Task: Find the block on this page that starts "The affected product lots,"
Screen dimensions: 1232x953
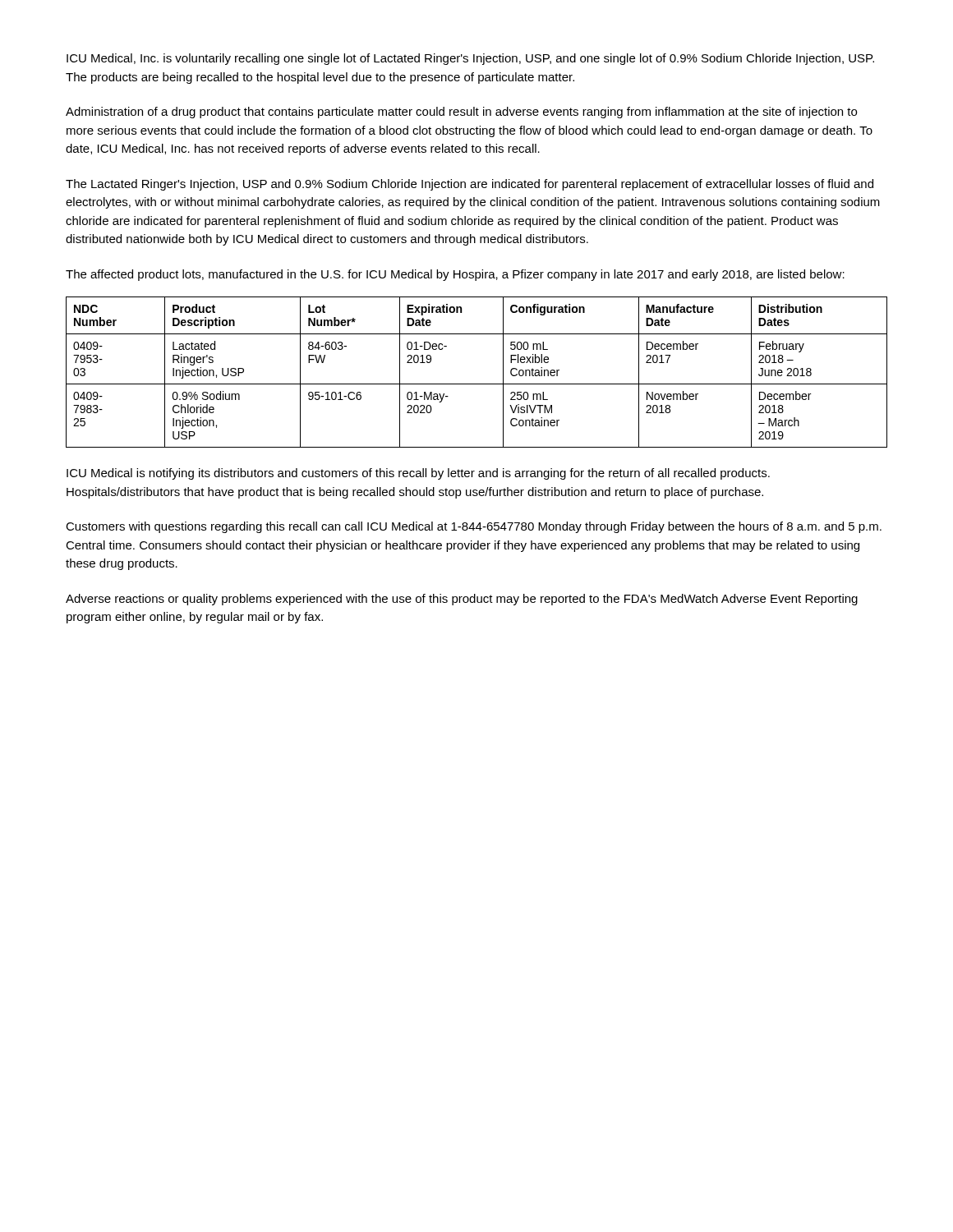Action: pyautogui.click(x=455, y=274)
